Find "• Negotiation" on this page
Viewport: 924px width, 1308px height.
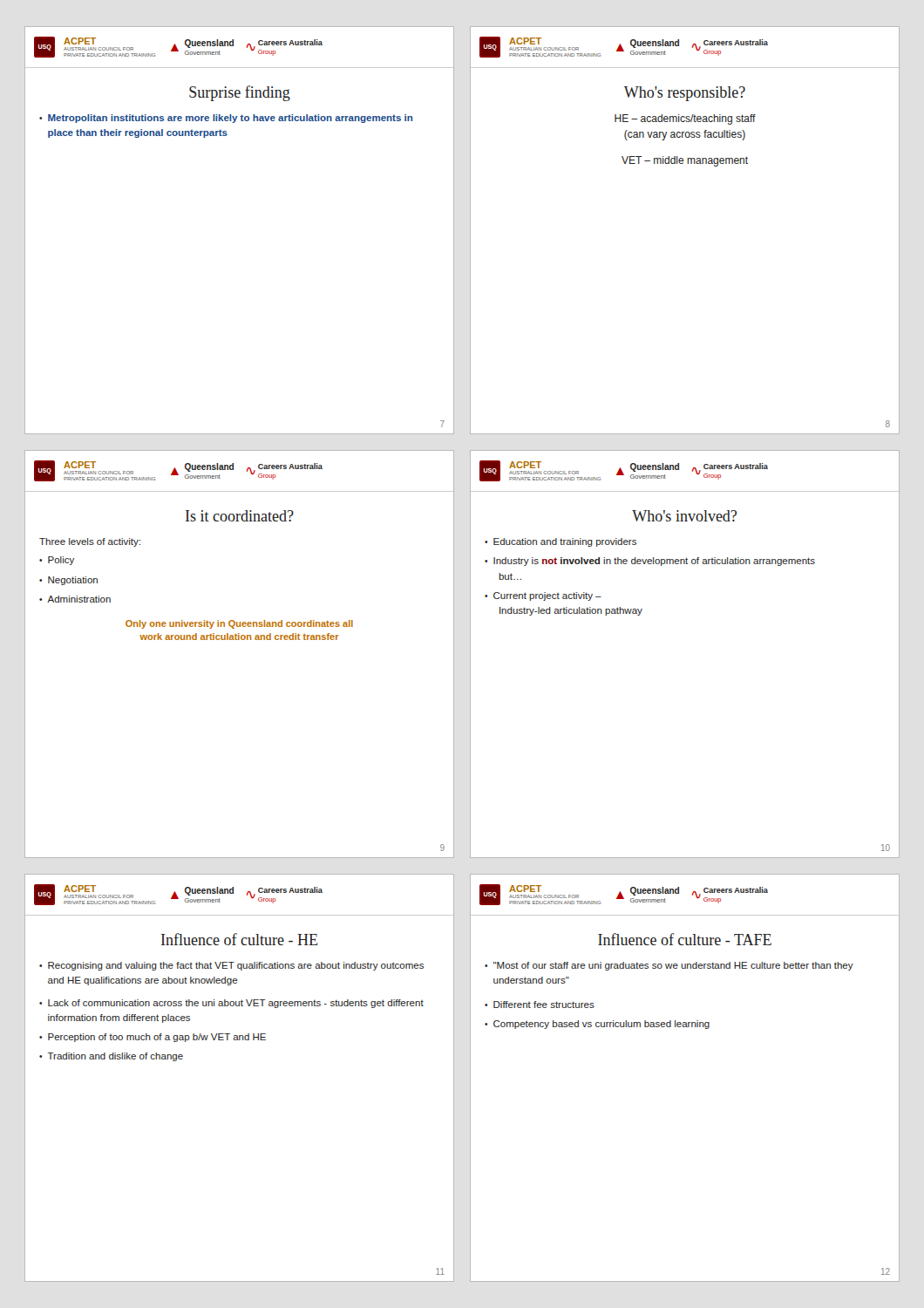(69, 580)
